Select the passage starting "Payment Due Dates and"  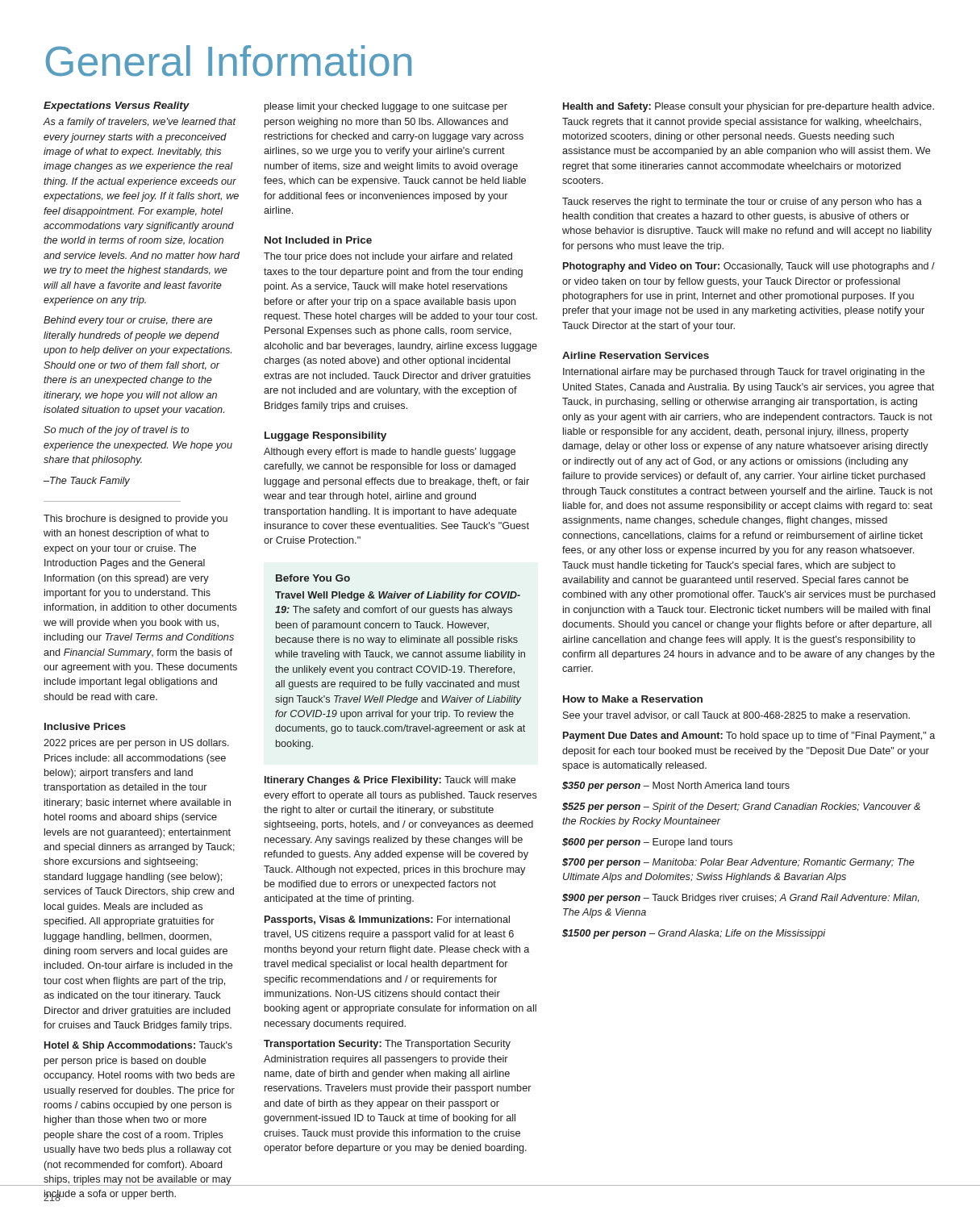pos(749,751)
